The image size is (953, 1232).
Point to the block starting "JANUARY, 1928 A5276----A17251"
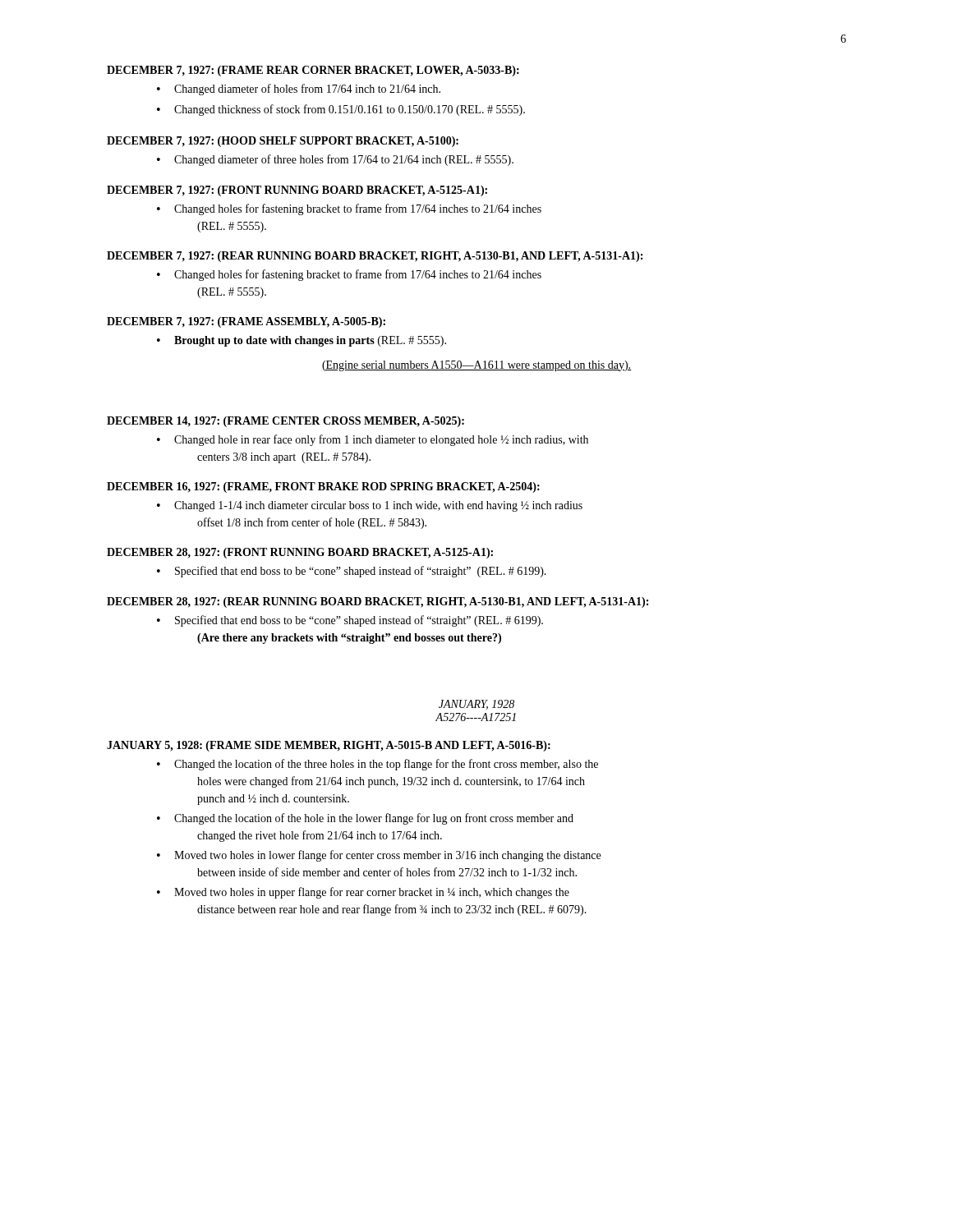[476, 711]
